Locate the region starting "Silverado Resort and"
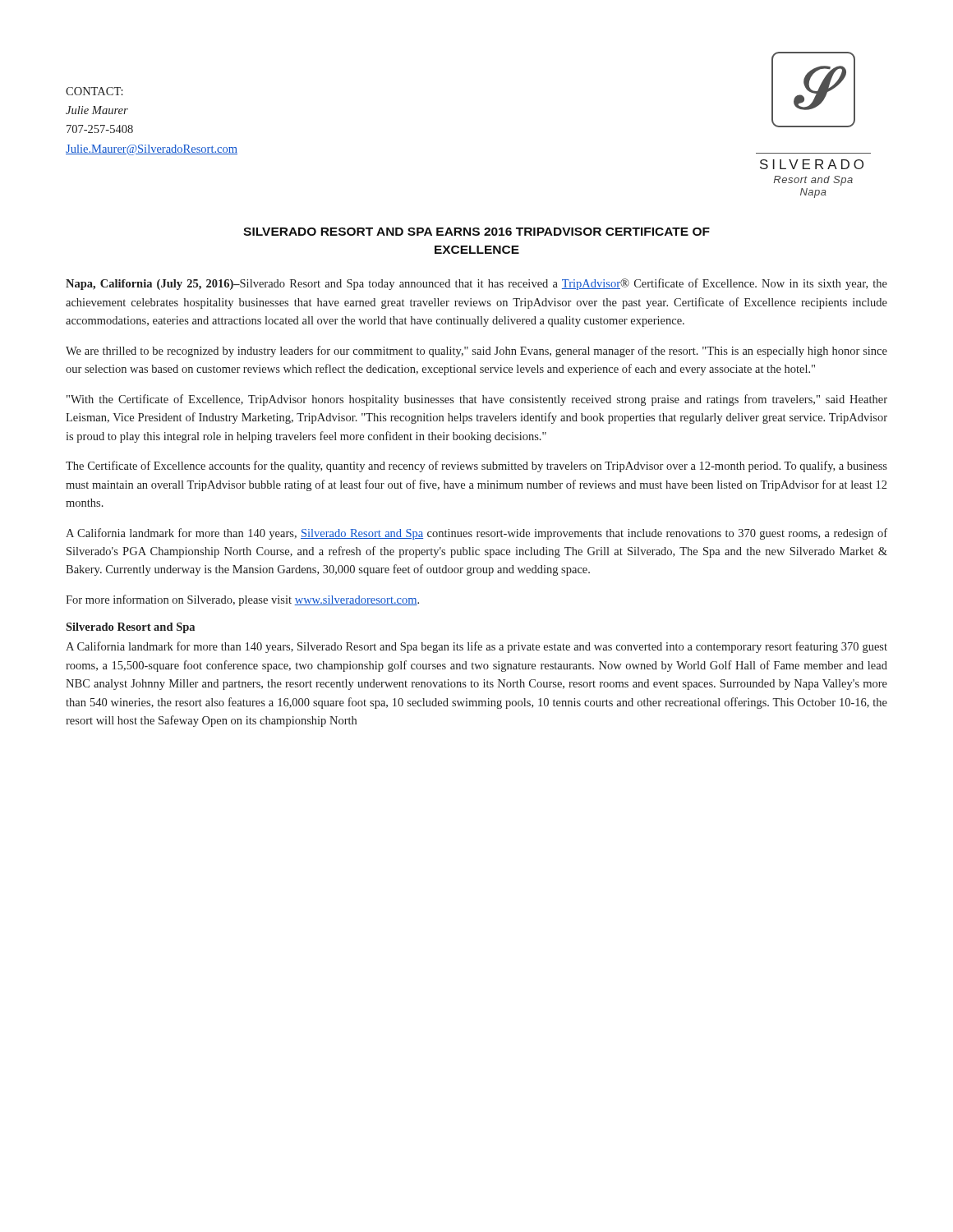953x1232 pixels. coord(130,627)
